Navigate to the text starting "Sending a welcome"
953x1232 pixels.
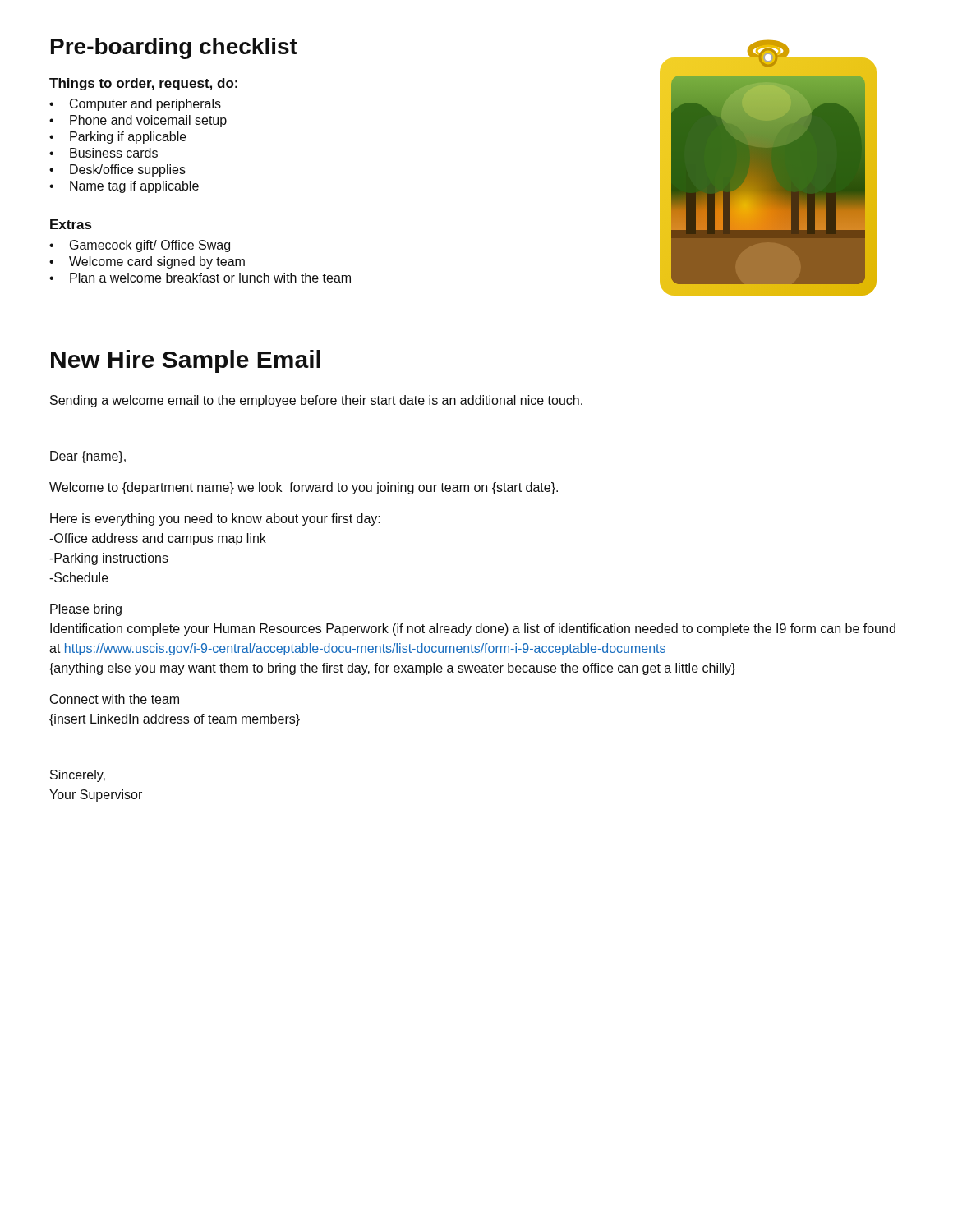(x=316, y=400)
